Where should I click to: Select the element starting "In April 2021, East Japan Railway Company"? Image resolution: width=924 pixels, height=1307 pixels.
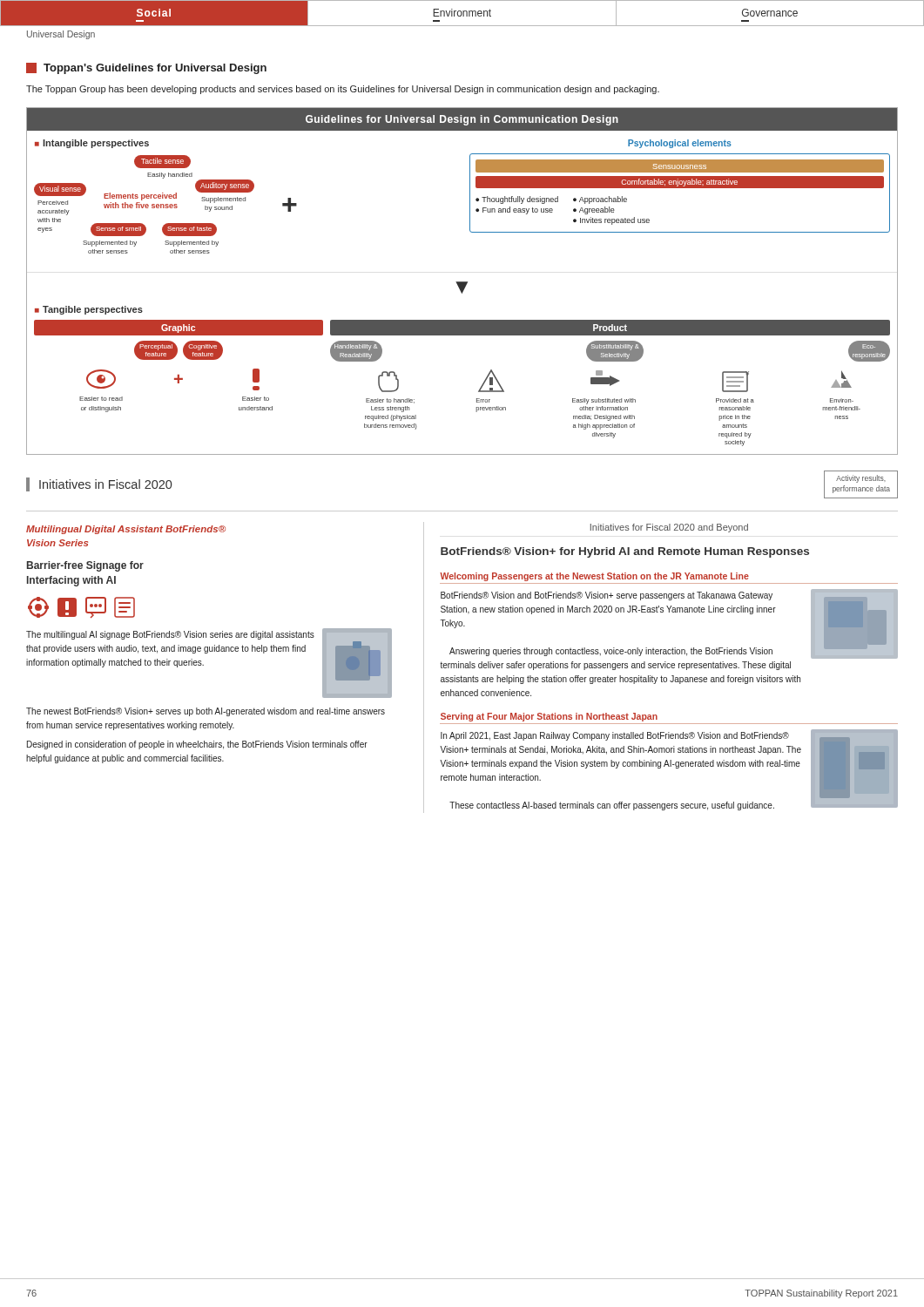tap(621, 771)
